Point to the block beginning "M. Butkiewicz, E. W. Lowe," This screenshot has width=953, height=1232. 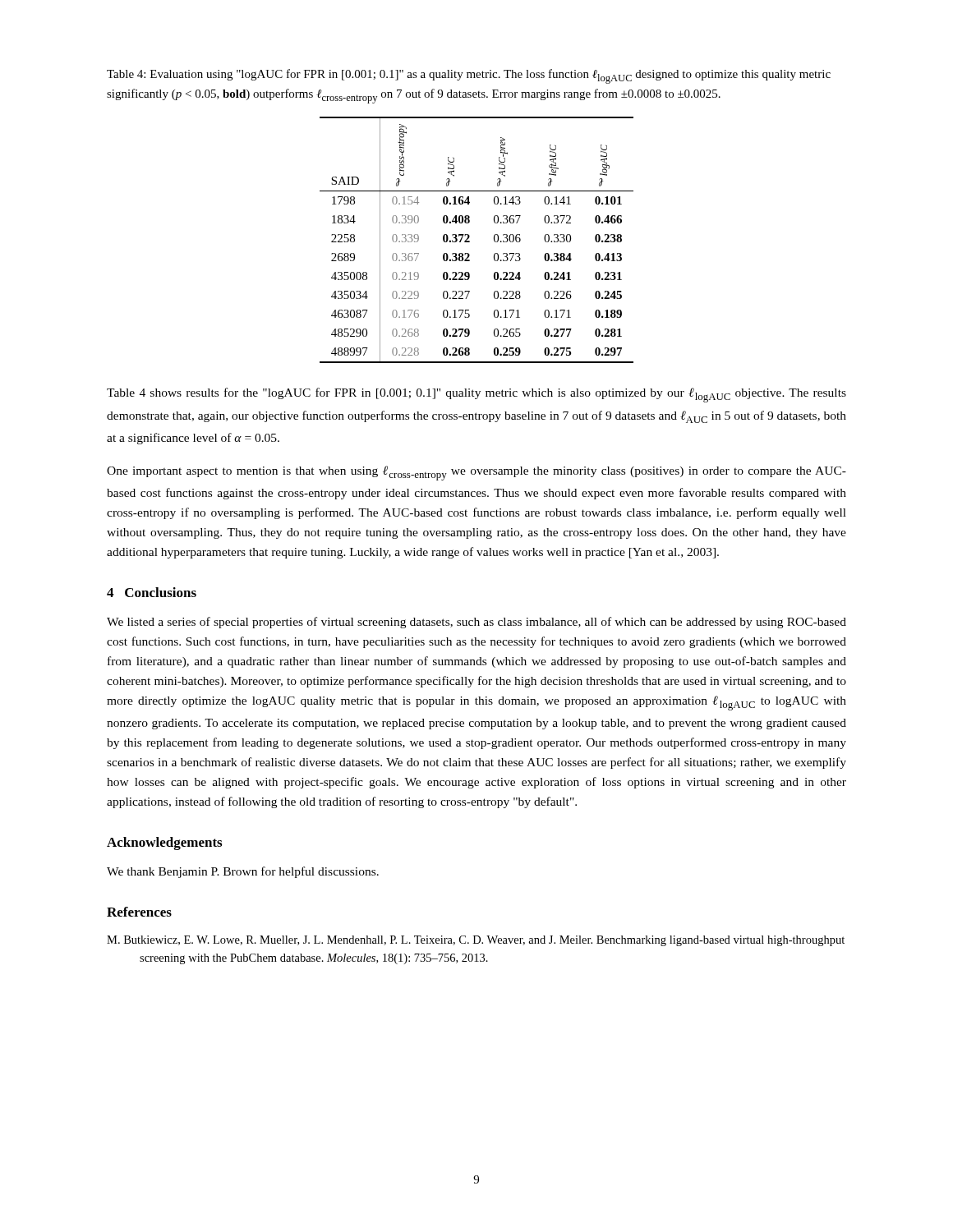pyautogui.click(x=476, y=949)
